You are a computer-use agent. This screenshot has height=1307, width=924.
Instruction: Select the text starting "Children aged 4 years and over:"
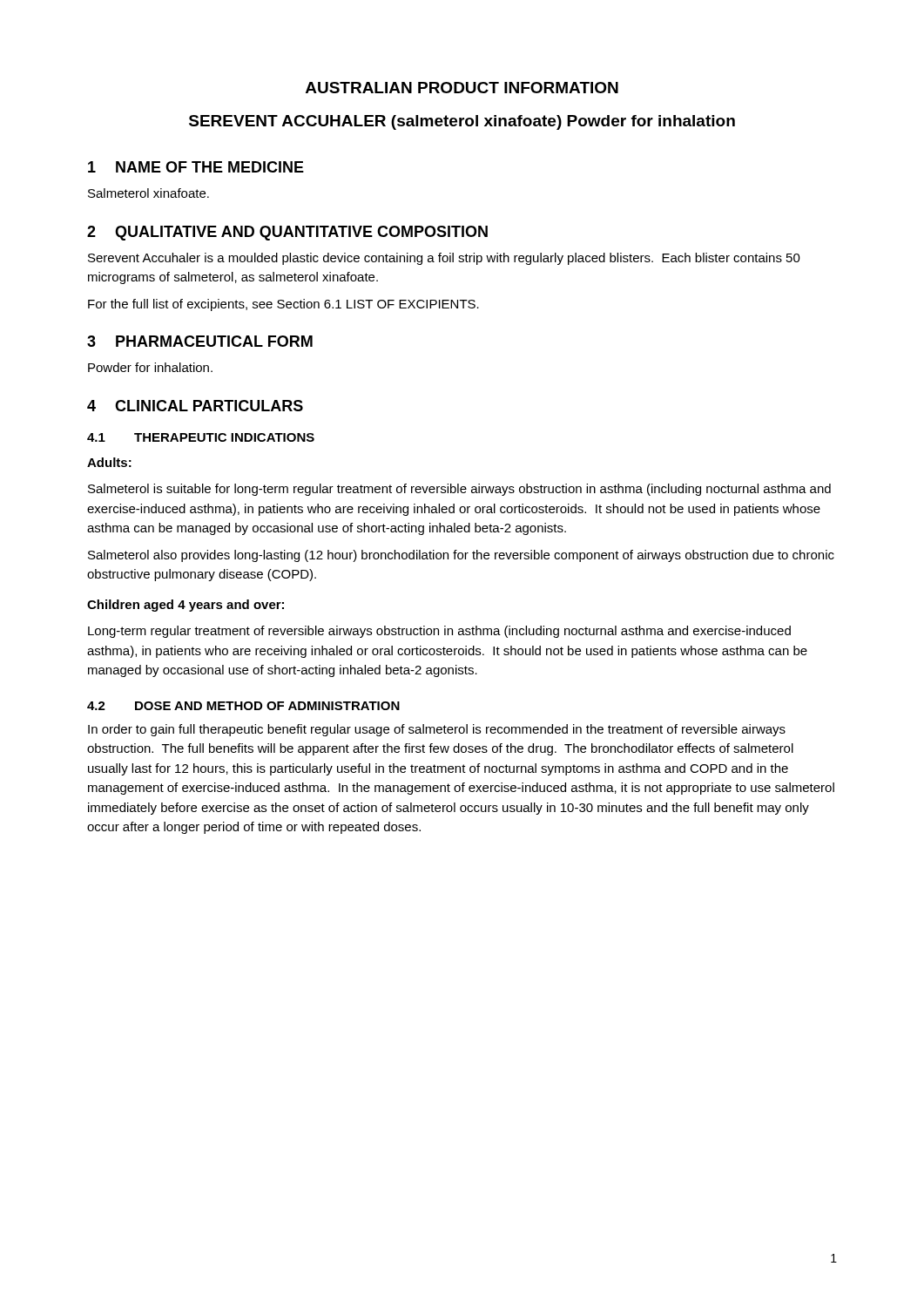point(186,604)
